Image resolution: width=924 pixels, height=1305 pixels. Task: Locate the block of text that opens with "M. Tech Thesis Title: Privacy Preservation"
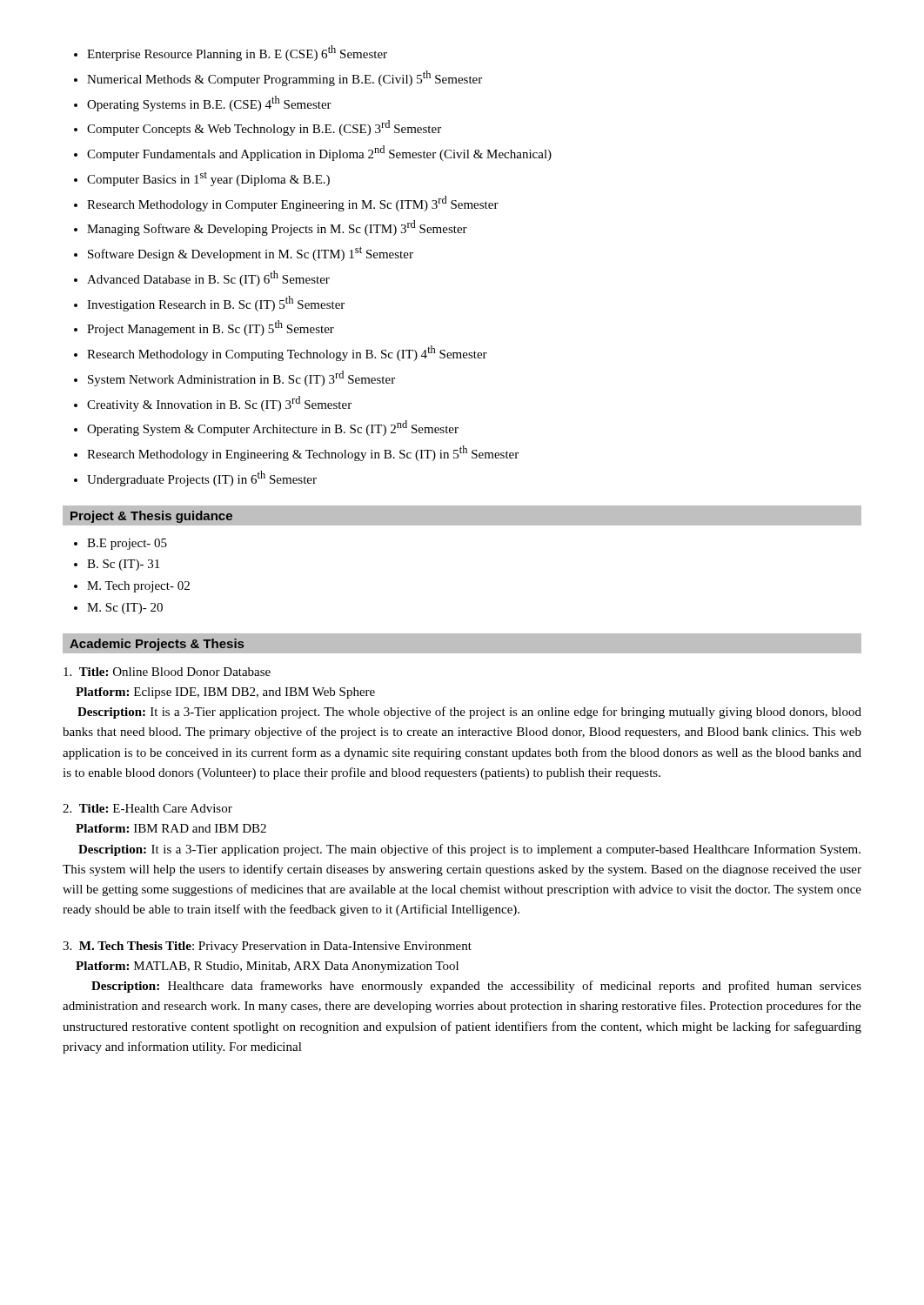[x=462, y=996]
